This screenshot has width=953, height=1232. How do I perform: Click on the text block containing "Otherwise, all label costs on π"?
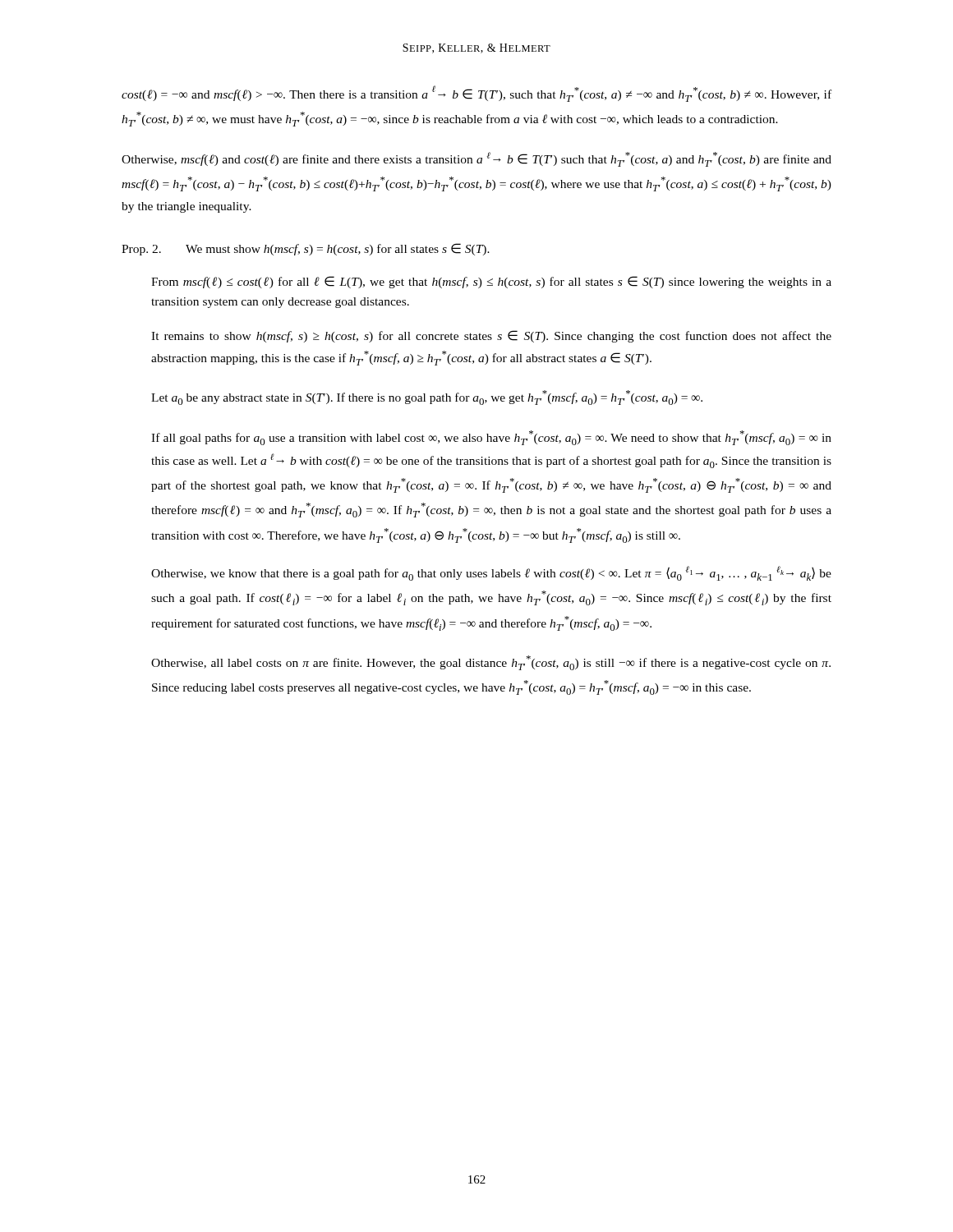[x=491, y=675]
